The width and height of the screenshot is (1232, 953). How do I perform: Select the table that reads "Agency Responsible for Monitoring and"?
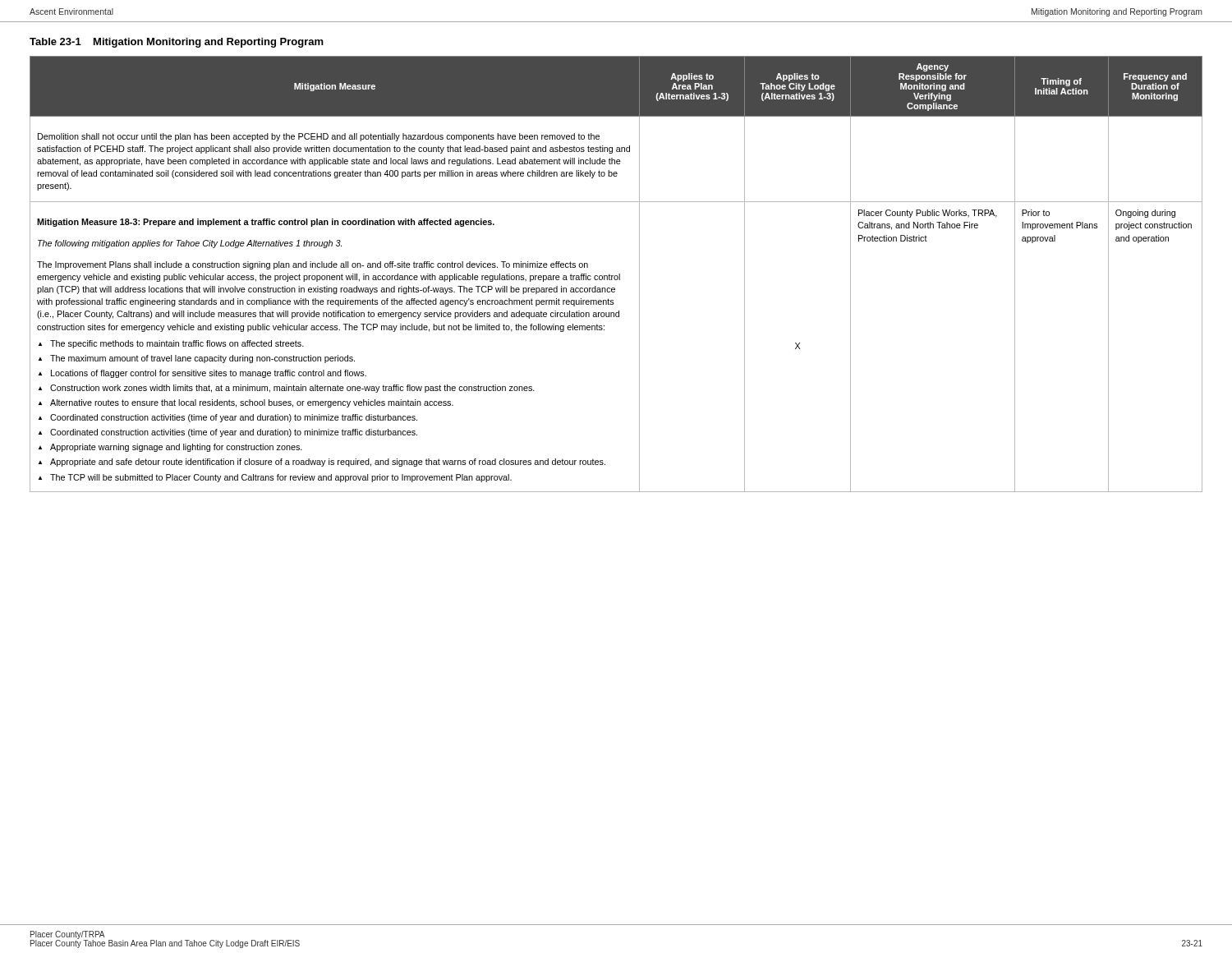coord(616,274)
